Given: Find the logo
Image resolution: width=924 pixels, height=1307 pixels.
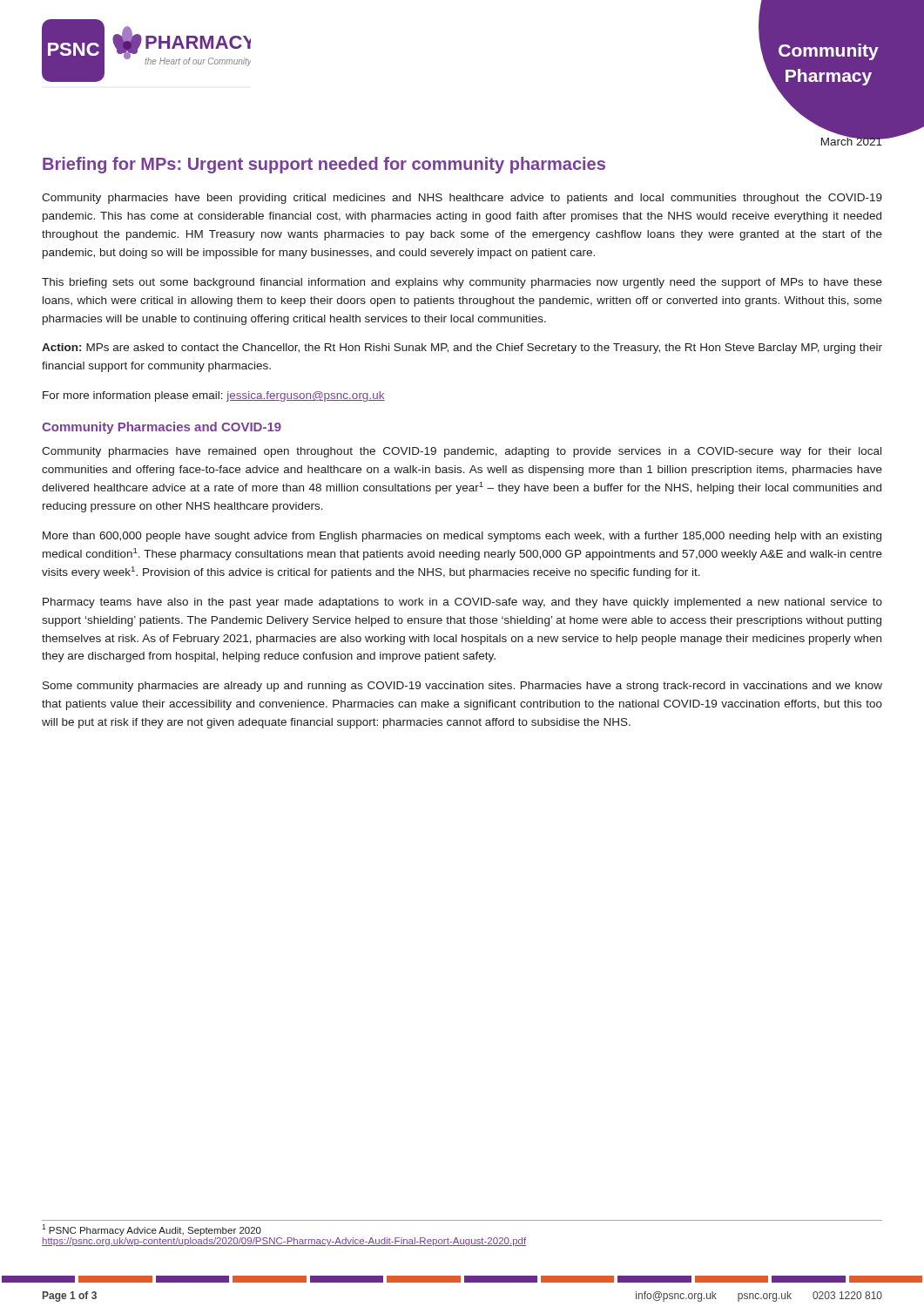Looking at the screenshot, I should click(146, 54).
